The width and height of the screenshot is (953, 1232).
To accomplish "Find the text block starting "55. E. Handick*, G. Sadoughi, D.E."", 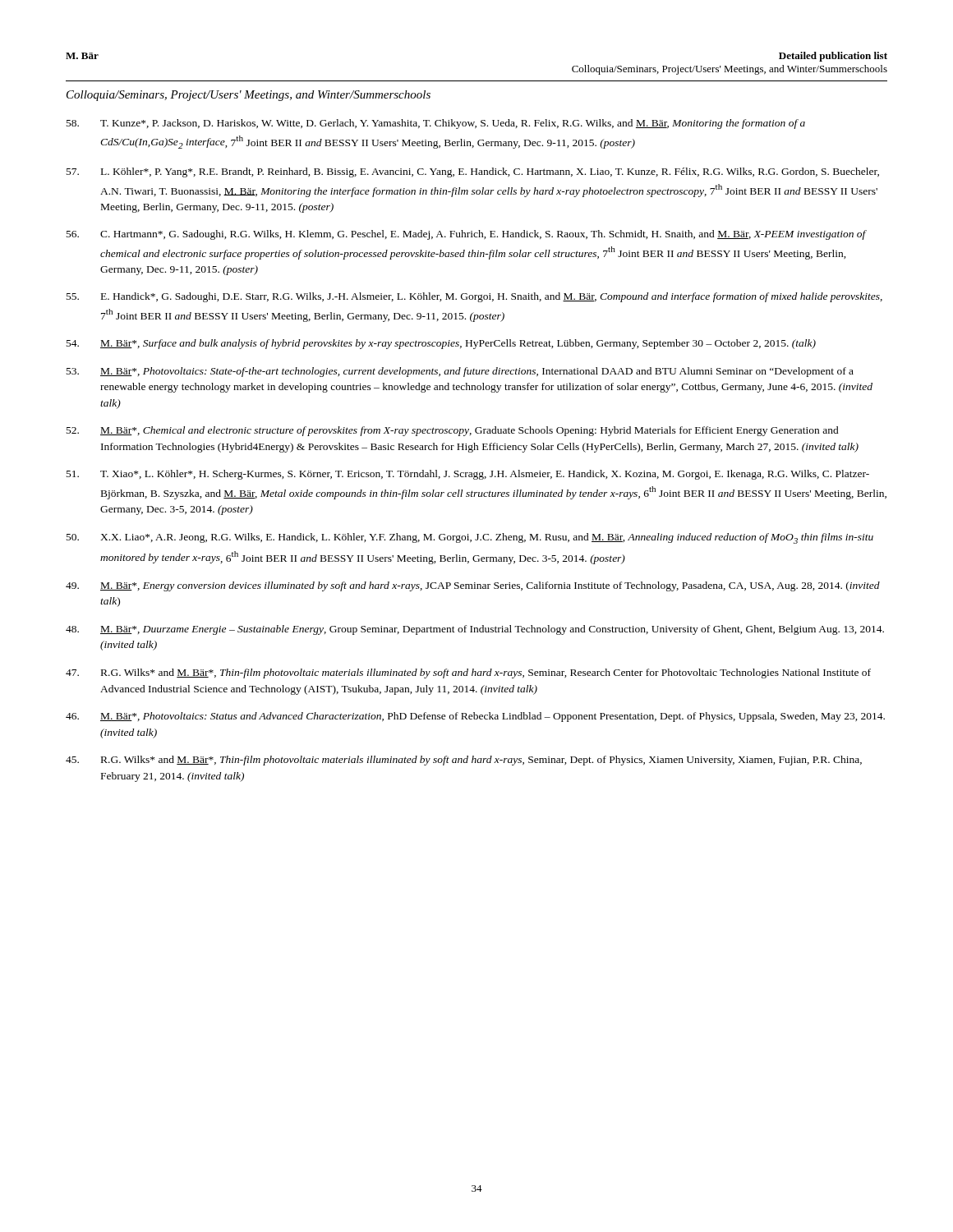I will (x=476, y=306).
